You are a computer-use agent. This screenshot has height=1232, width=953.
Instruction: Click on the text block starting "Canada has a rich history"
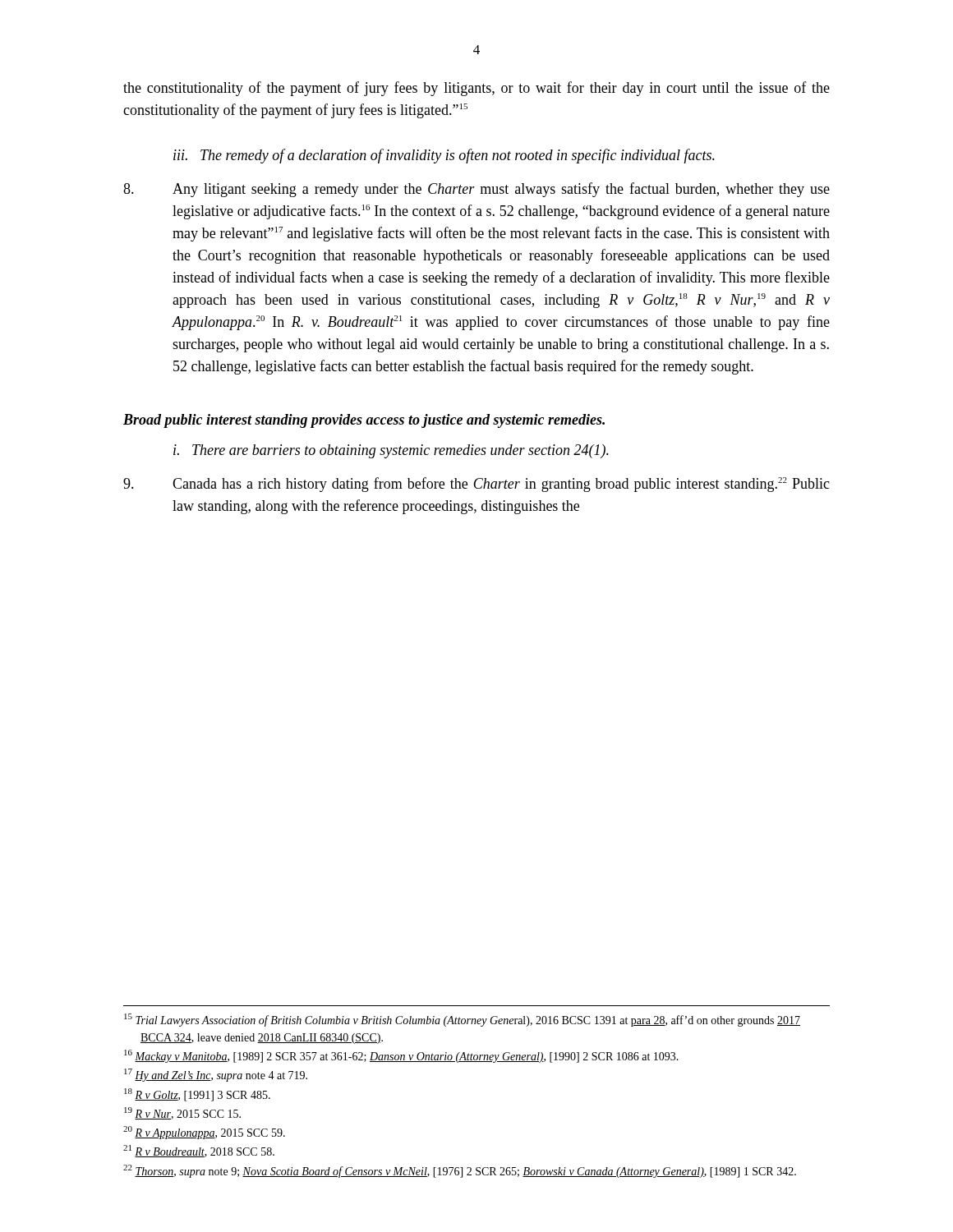pos(476,495)
